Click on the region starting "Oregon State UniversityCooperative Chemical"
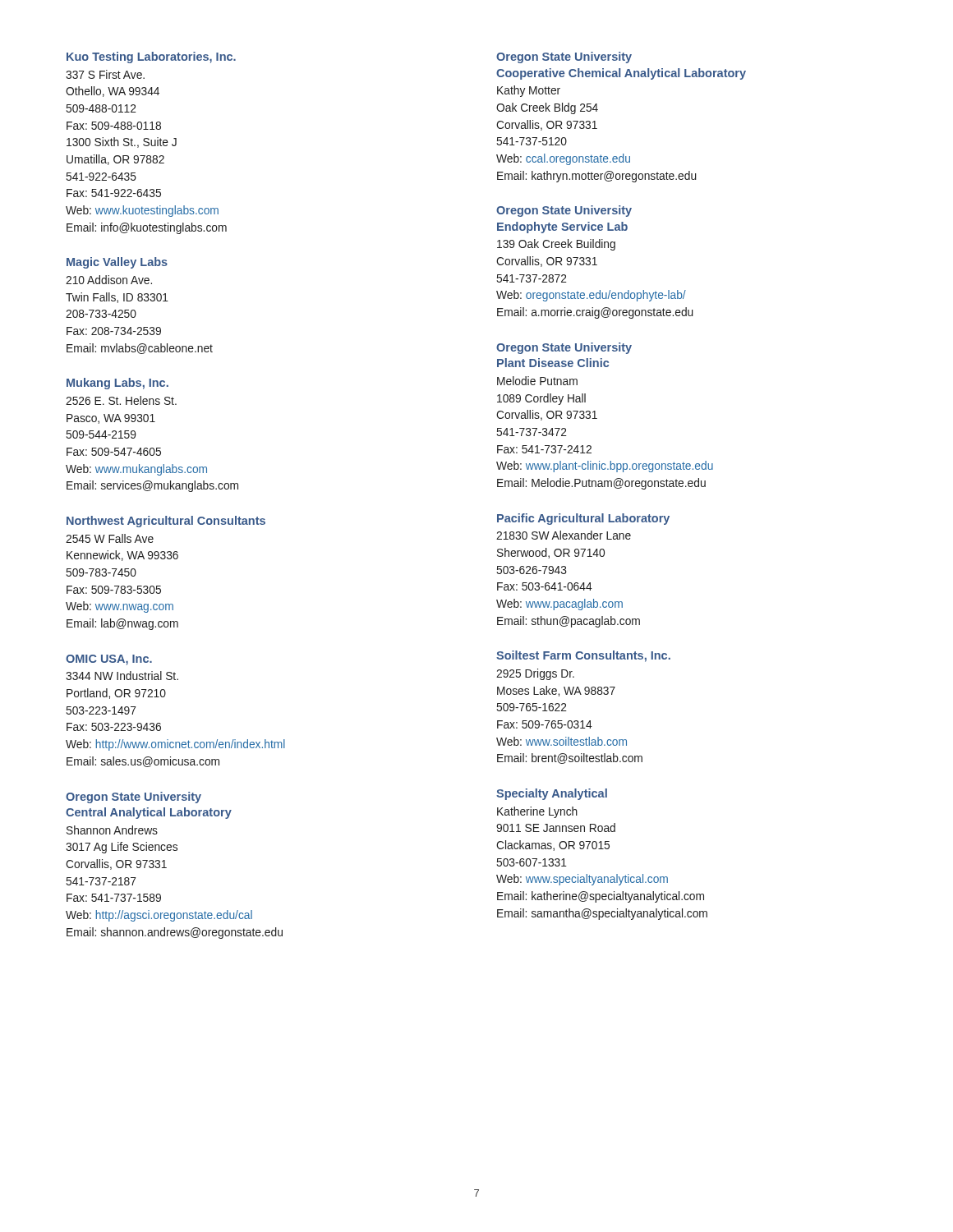 coord(564,57)
